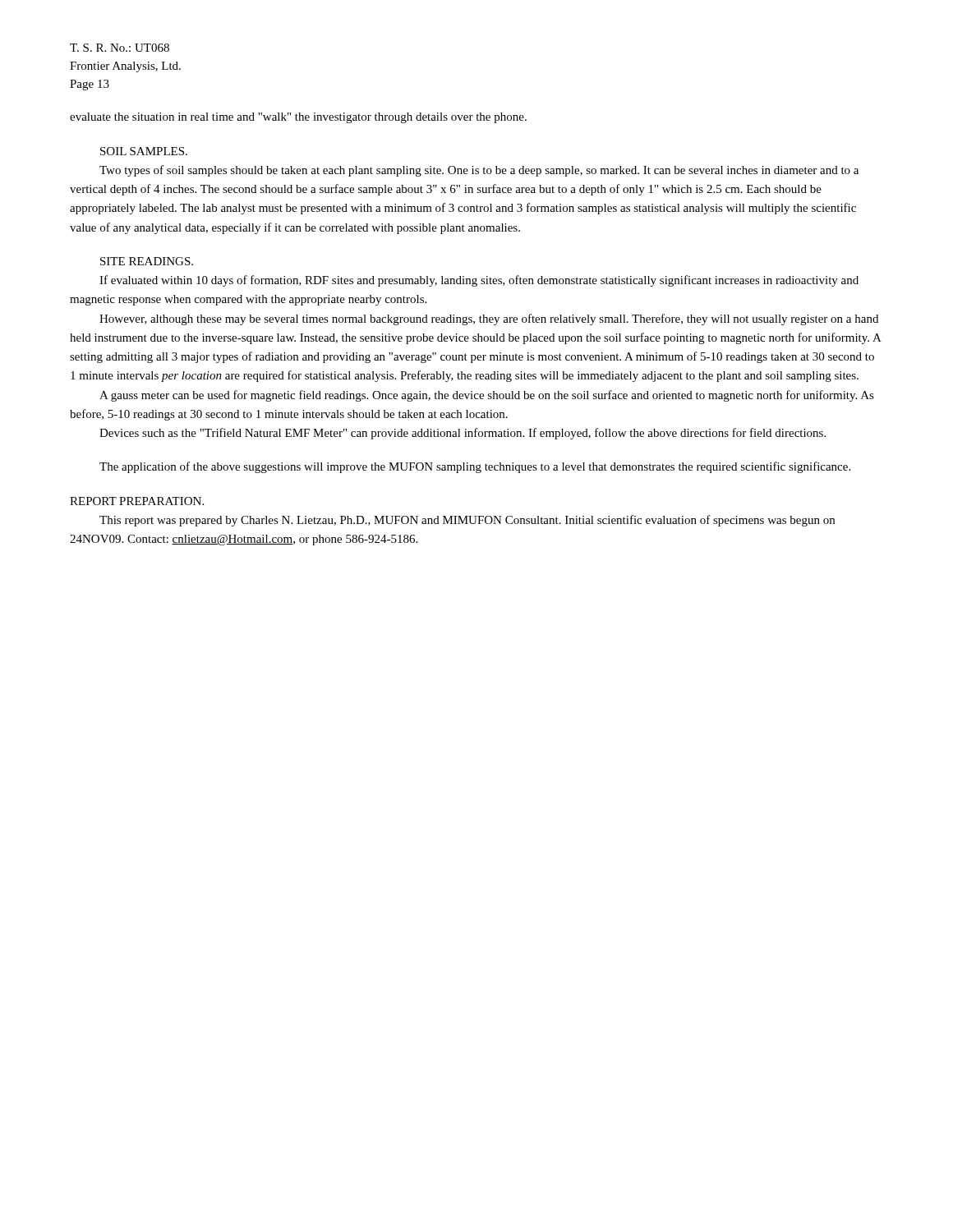Point to the region starting "evaluate the situation in real"
Image resolution: width=953 pixels, height=1232 pixels.
476,117
